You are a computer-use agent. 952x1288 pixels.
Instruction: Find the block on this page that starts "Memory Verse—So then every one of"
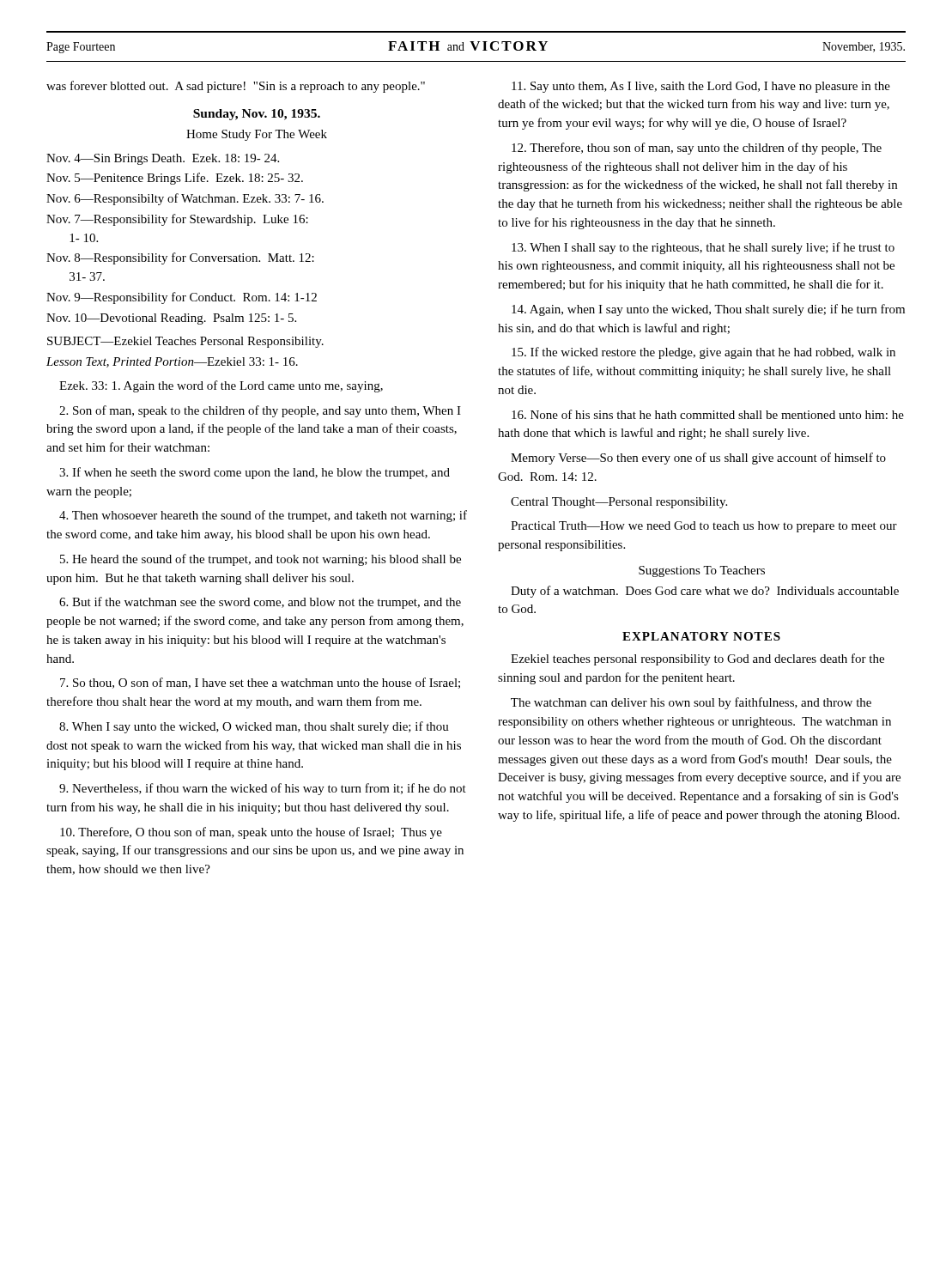pos(702,468)
